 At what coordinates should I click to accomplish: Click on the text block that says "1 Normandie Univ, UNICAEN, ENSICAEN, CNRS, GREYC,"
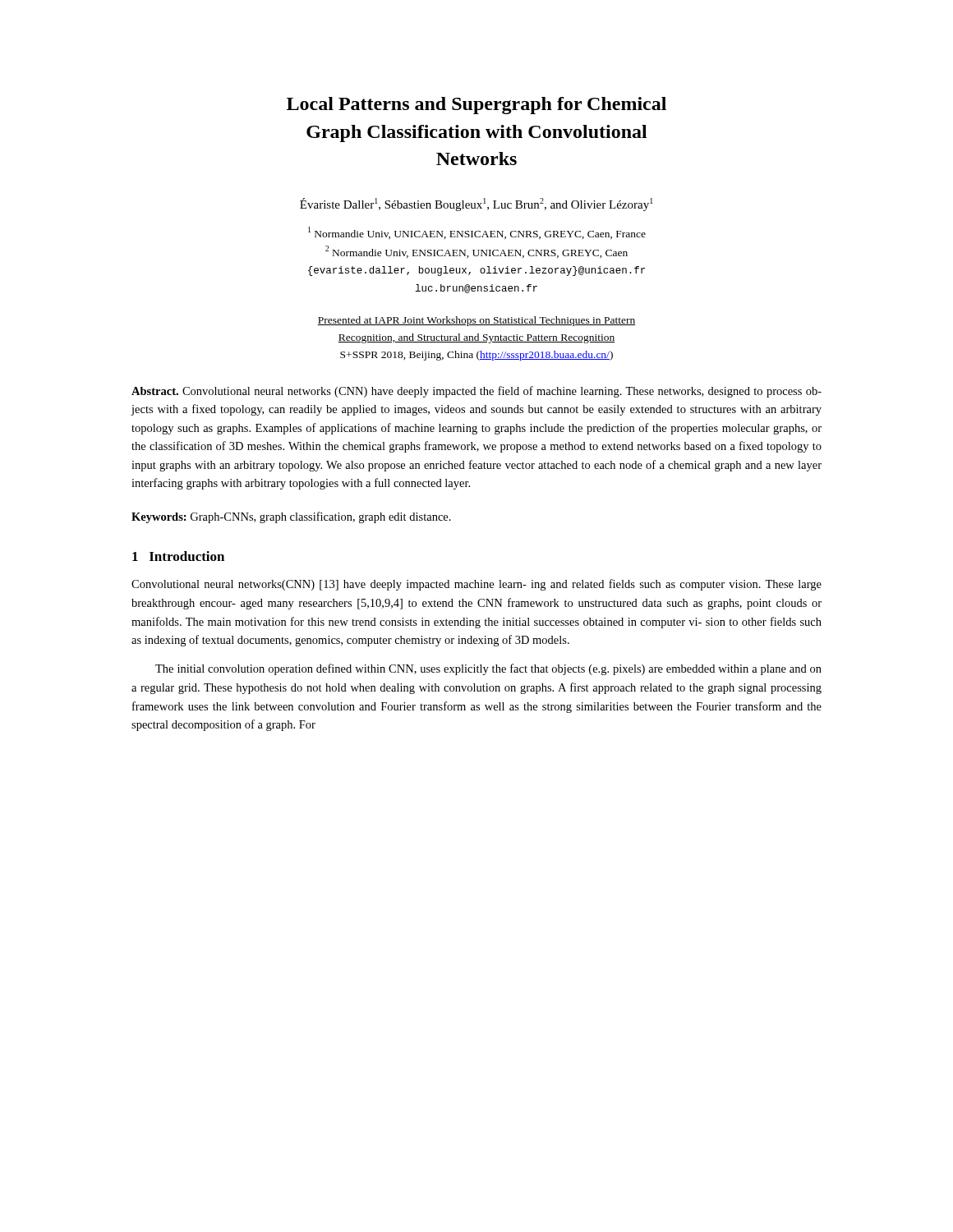pyautogui.click(x=476, y=260)
